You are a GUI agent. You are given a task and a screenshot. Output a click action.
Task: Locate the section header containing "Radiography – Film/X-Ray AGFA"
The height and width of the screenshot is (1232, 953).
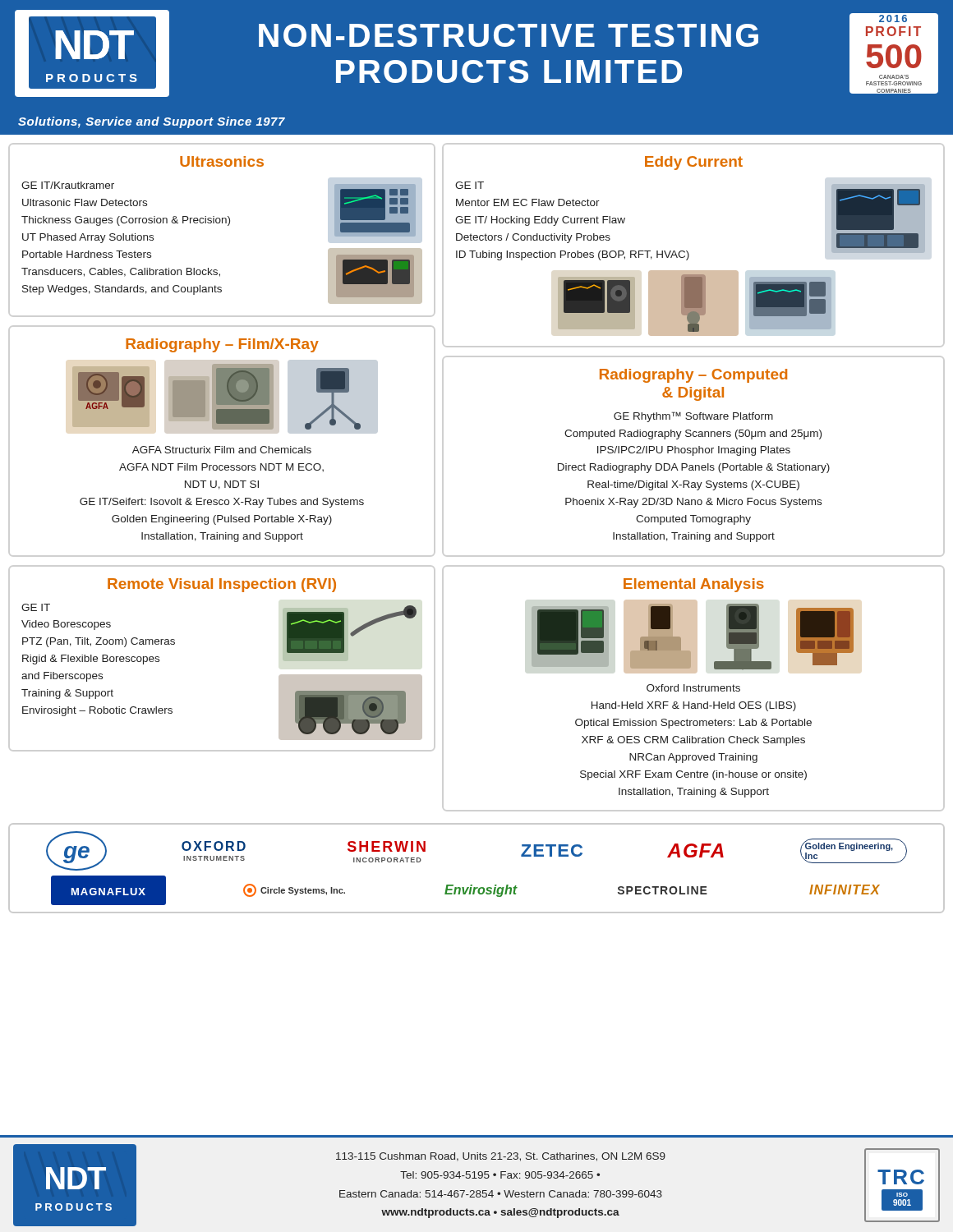[x=222, y=440]
